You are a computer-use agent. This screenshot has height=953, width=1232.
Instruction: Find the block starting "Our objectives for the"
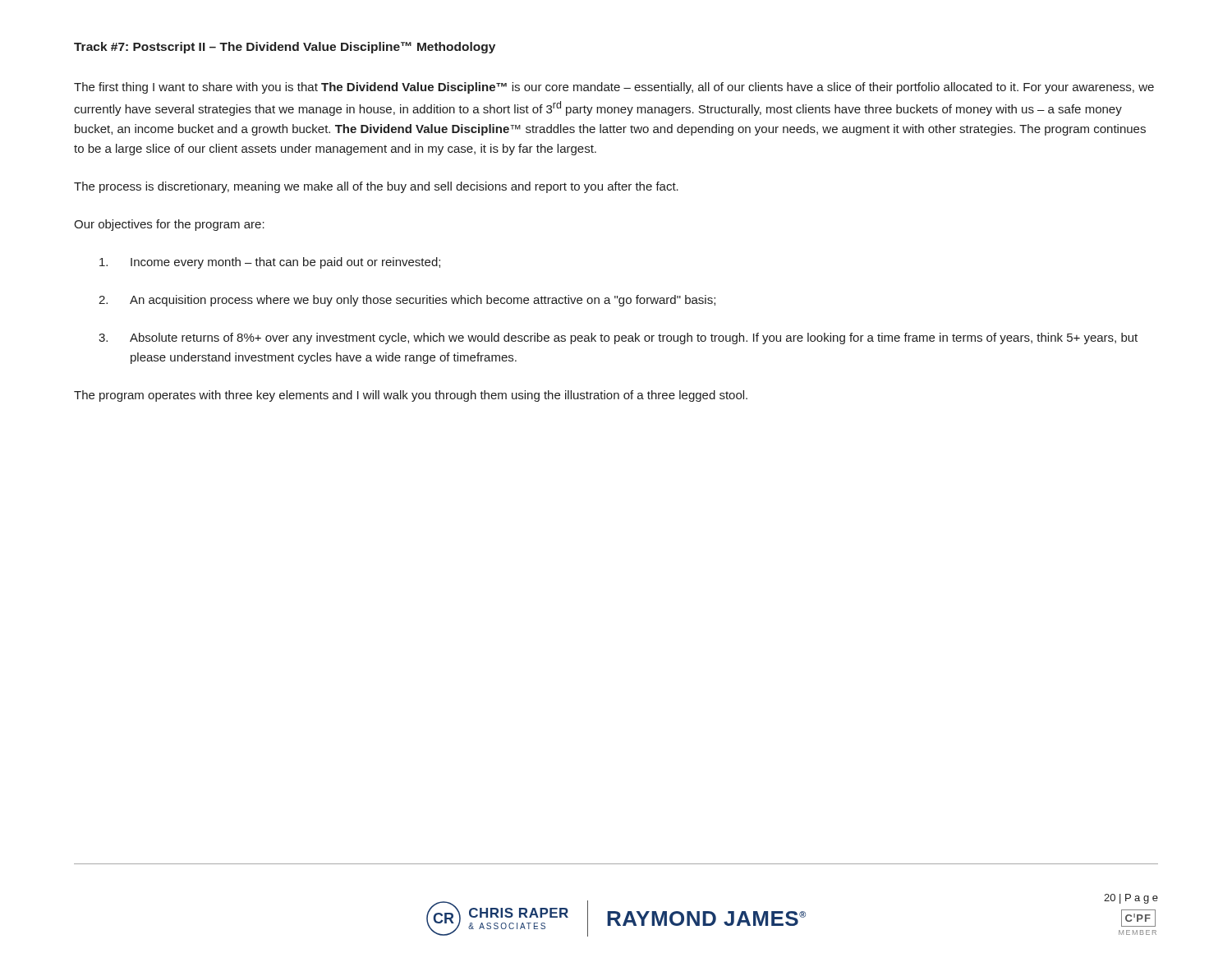169,224
